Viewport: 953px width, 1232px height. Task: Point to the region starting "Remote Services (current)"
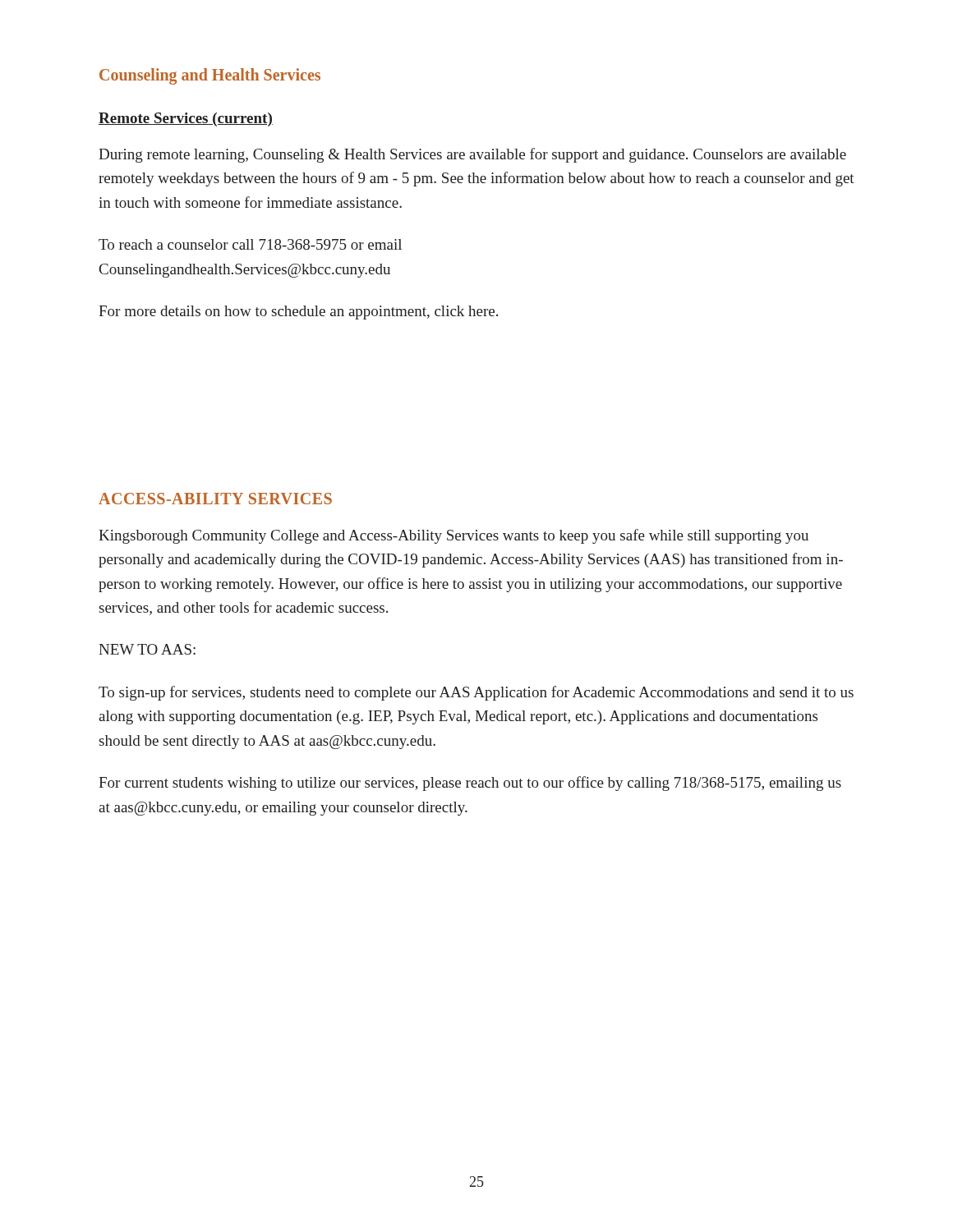(186, 118)
